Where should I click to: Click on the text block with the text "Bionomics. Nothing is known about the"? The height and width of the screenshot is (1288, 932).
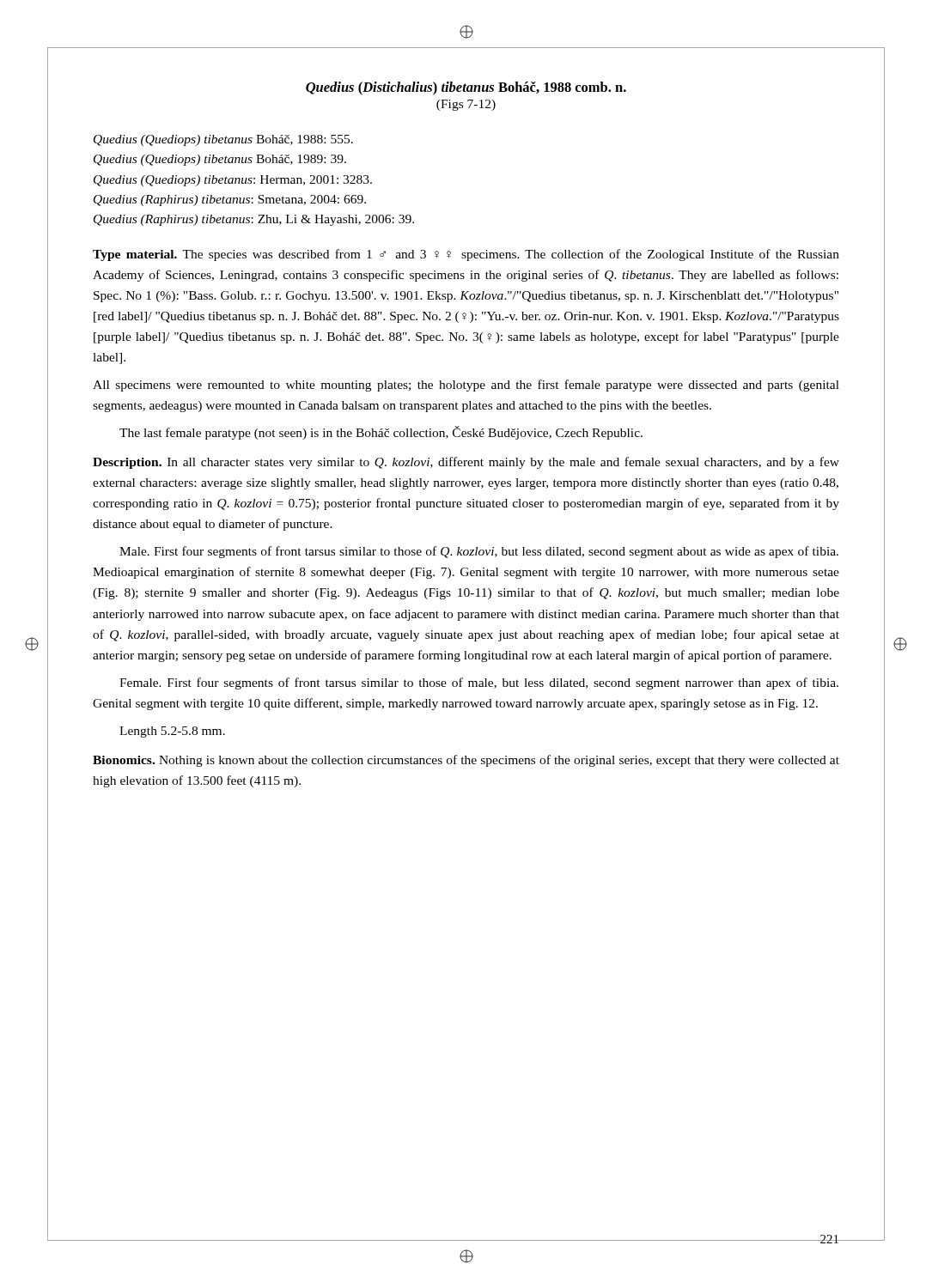[466, 770]
